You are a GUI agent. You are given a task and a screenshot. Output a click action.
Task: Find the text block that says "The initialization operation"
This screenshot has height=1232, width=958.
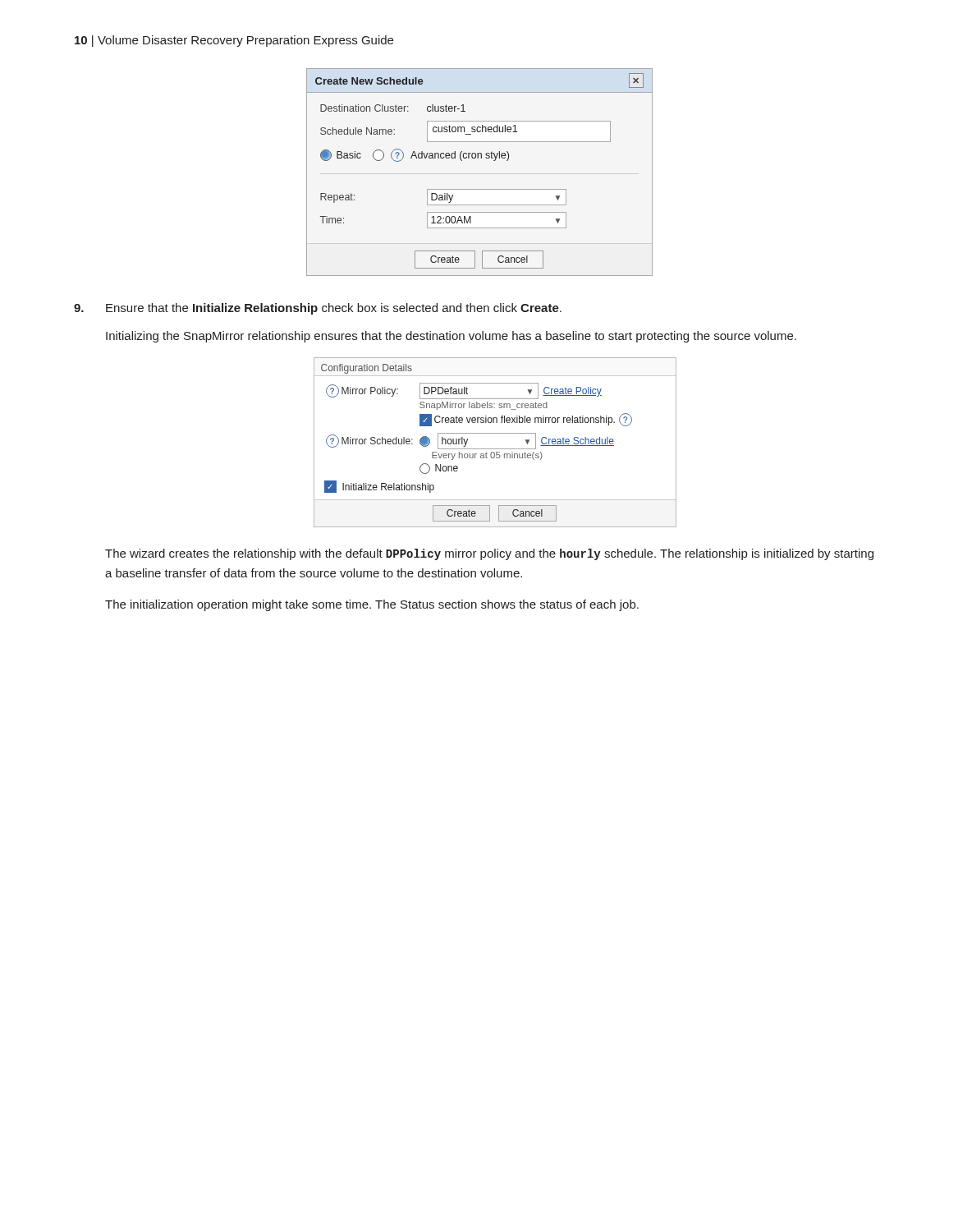(x=372, y=604)
